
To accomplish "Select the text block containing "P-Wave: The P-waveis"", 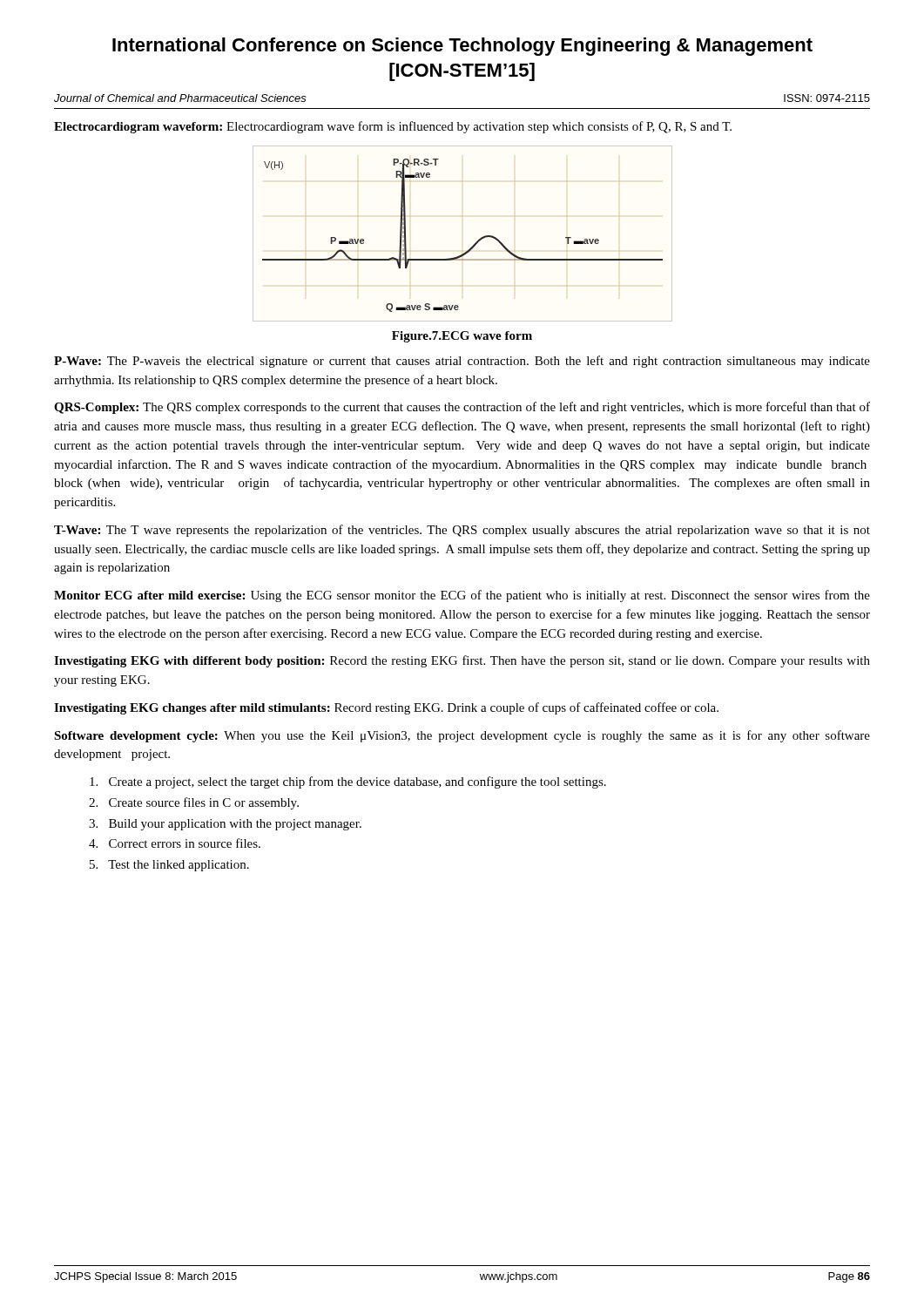I will pyautogui.click(x=462, y=370).
